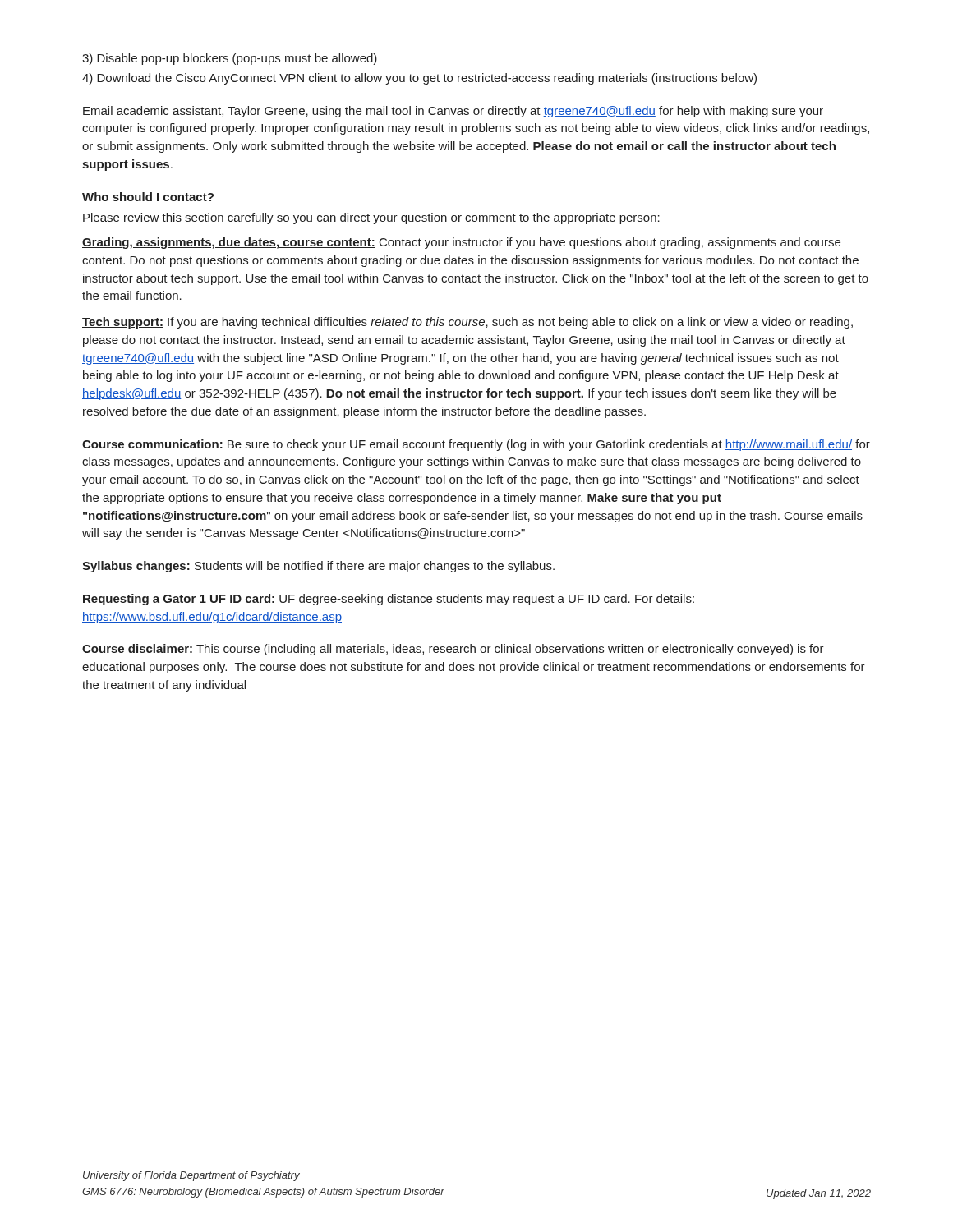
Task: Locate the block of text that opens with "Tech support: If you are having"
Action: [468, 366]
